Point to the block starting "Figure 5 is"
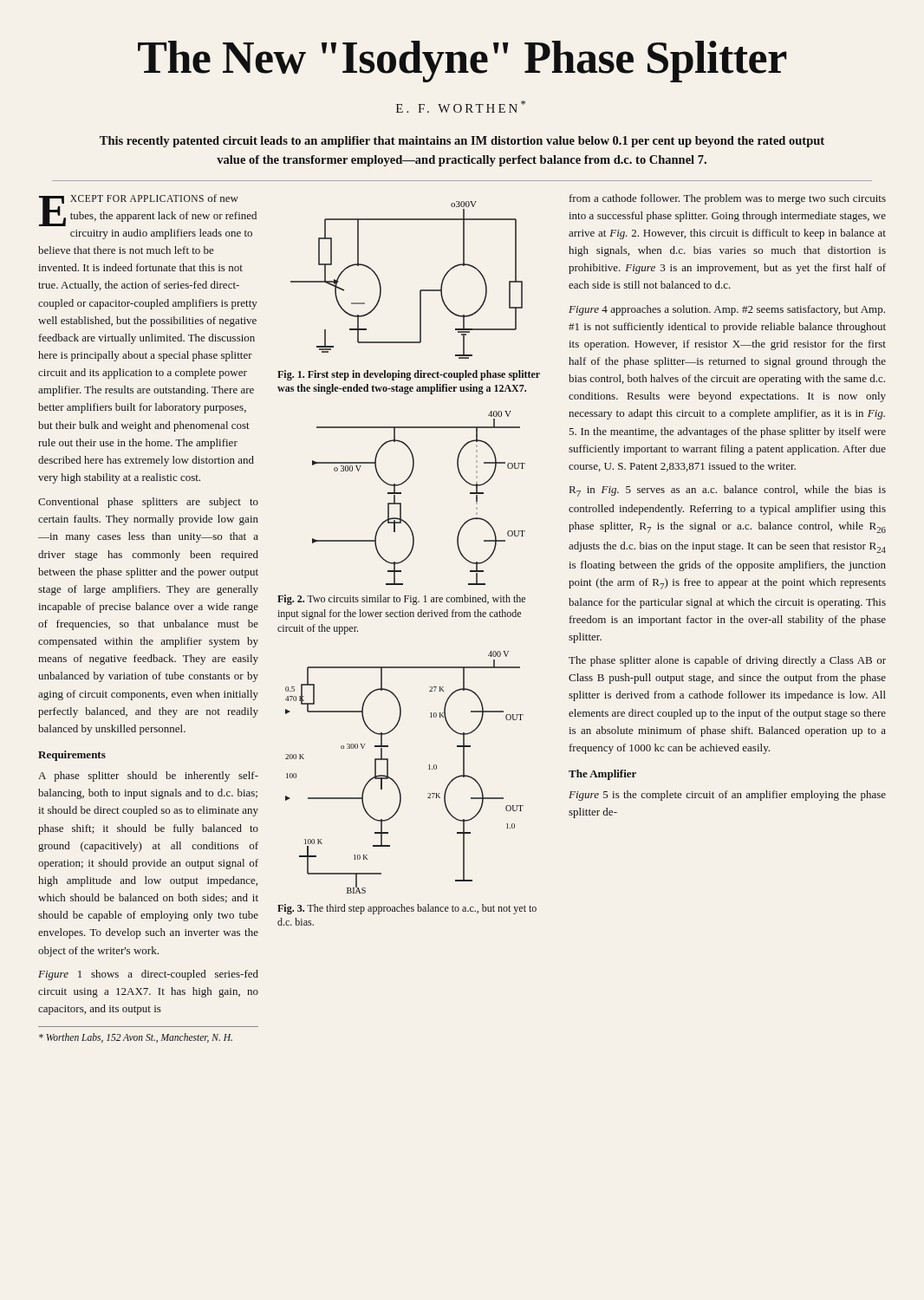 [727, 803]
